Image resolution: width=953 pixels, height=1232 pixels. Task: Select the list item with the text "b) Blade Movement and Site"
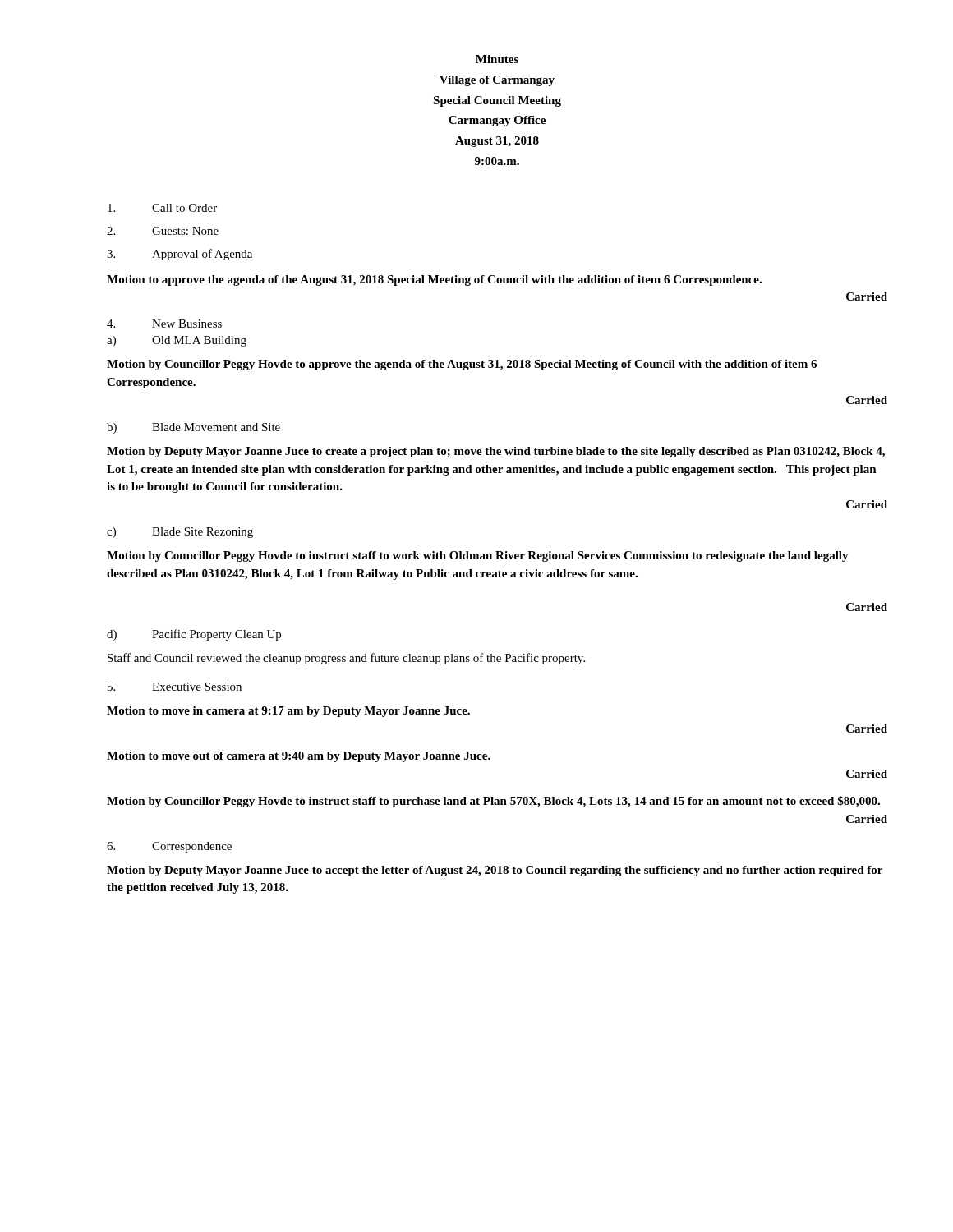194,427
